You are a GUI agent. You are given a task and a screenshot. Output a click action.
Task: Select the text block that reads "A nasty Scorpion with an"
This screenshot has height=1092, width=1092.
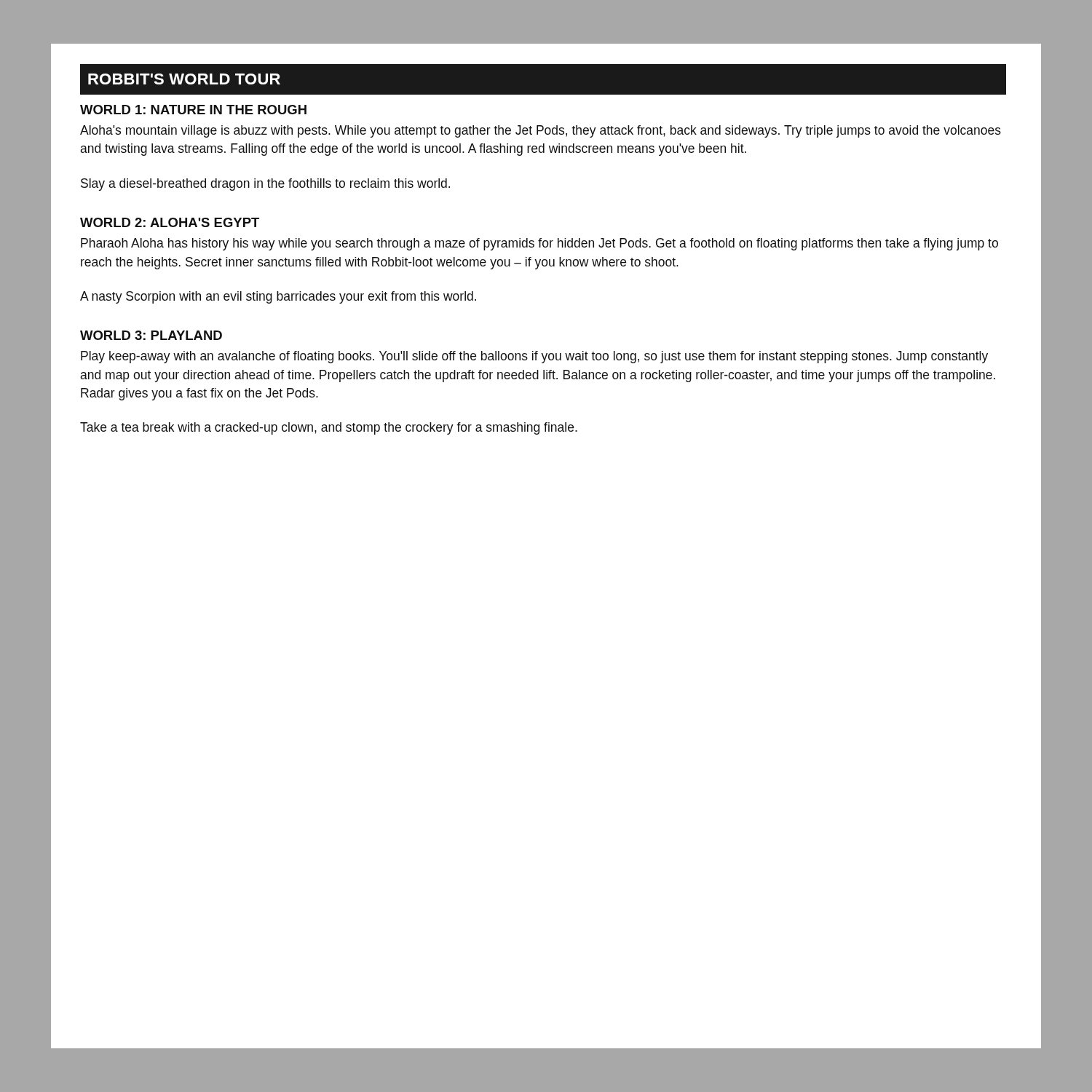click(x=279, y=296)
